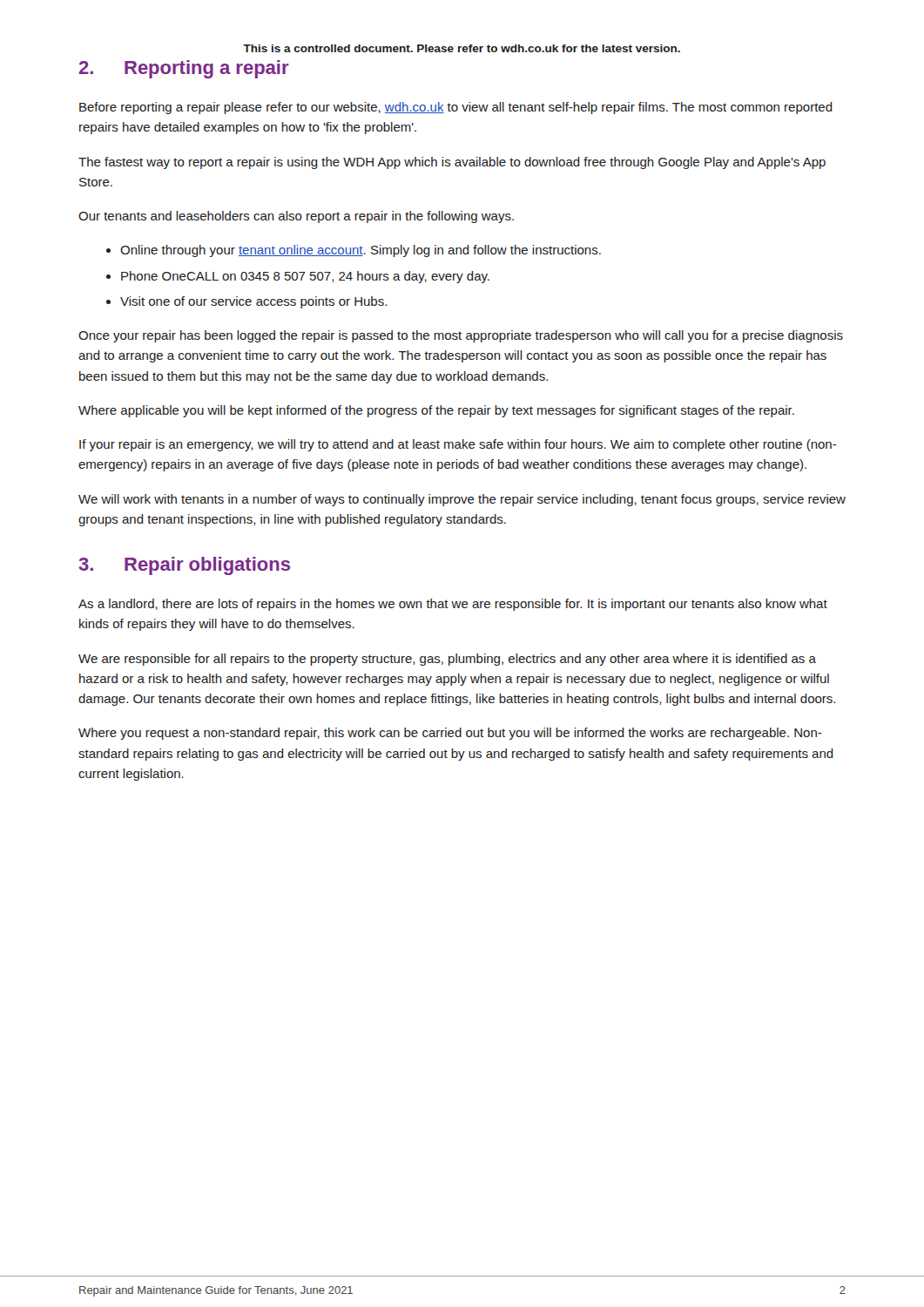The width and height of the screenshot is (924, 1307).
Task: Locate the passage starting "If your repair is an emergency, we"
Action: pyautogui.click(x=458, y=454)
